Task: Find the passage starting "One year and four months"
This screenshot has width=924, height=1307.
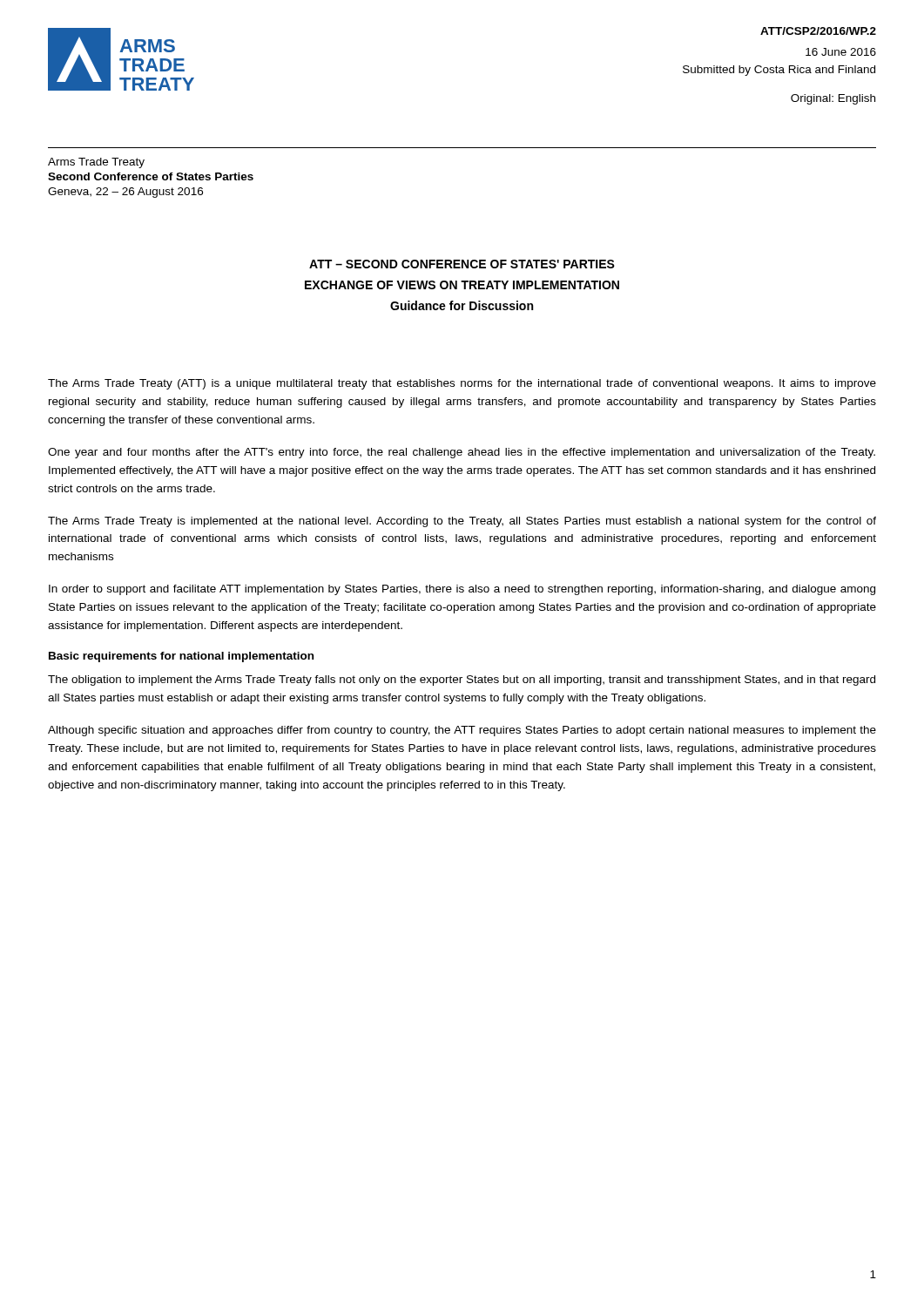Action: click(x=462, y=470)
